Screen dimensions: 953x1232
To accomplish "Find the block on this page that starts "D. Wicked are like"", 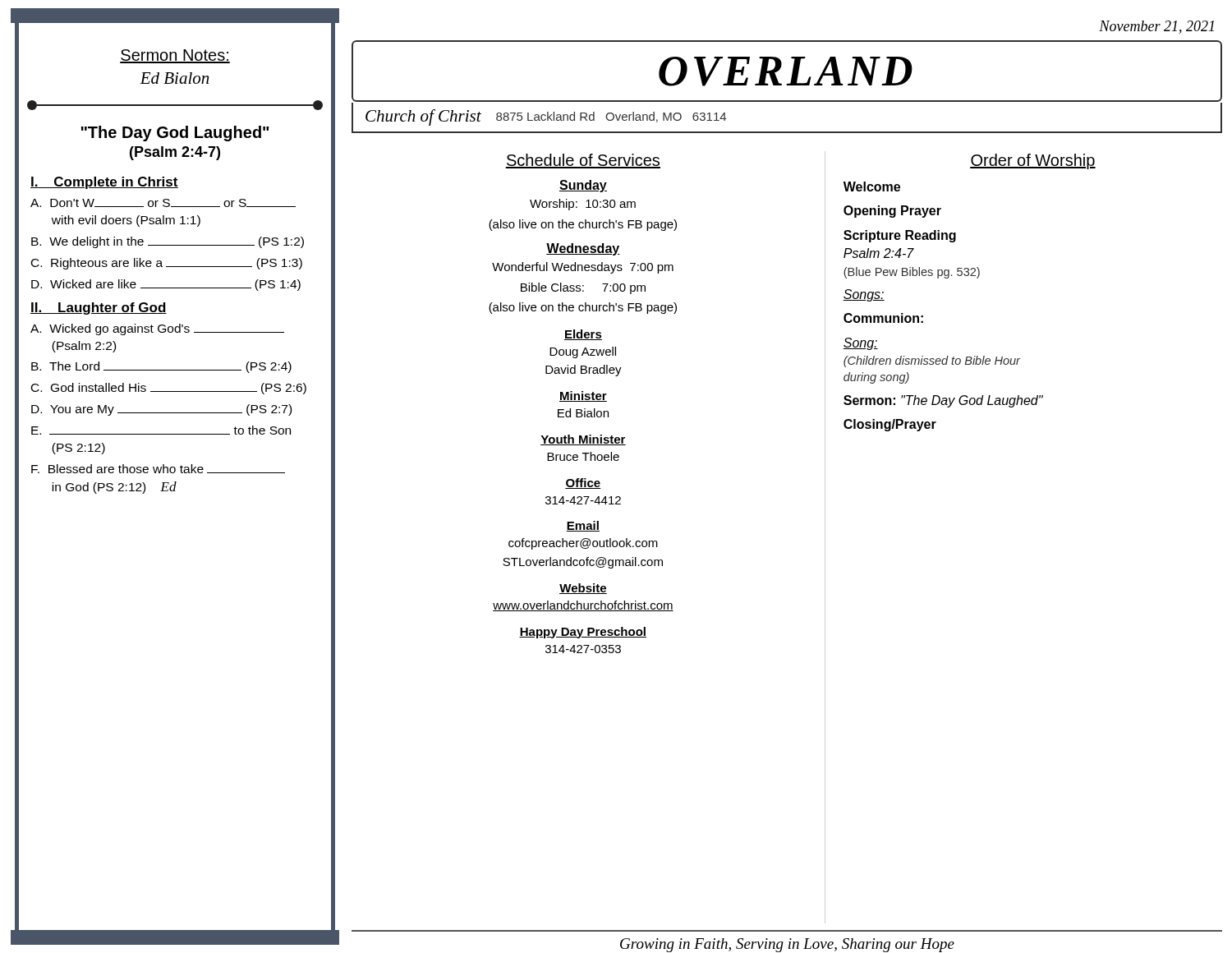I will coord(166,284).
